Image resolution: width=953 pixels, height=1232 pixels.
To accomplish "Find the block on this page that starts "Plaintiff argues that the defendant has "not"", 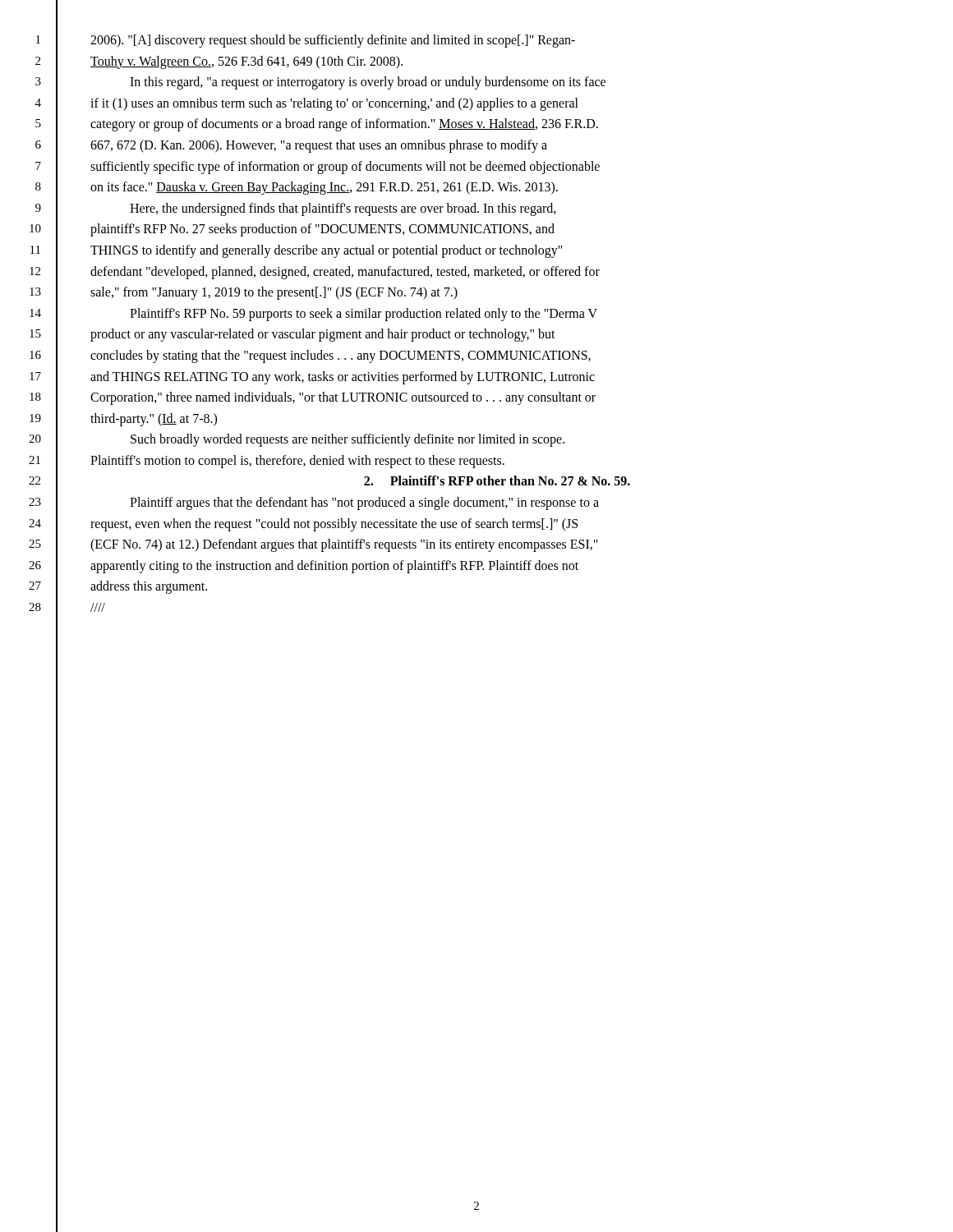I will [x=497, y=545].
